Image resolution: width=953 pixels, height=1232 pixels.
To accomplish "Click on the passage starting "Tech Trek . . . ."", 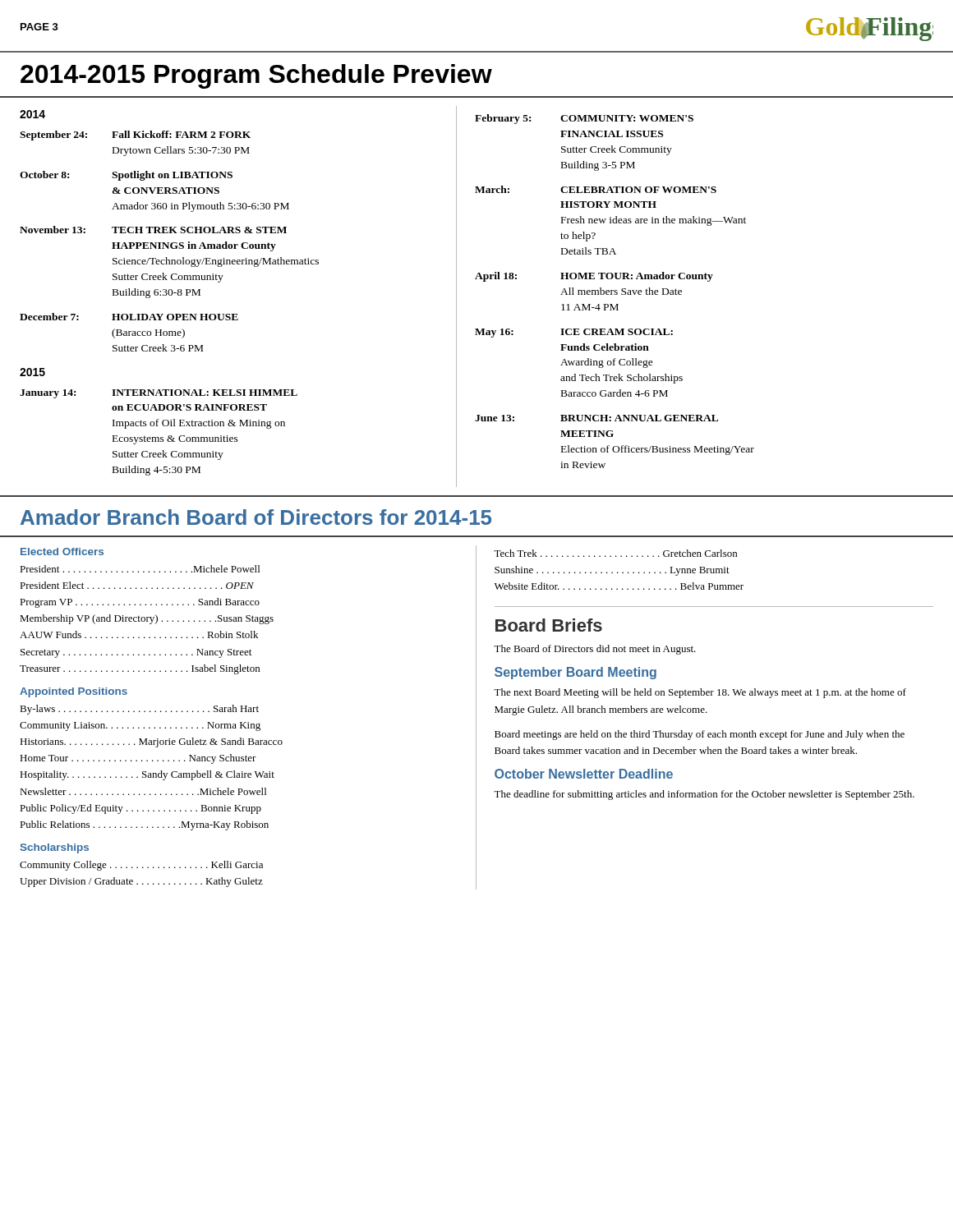I will (616, 553).
